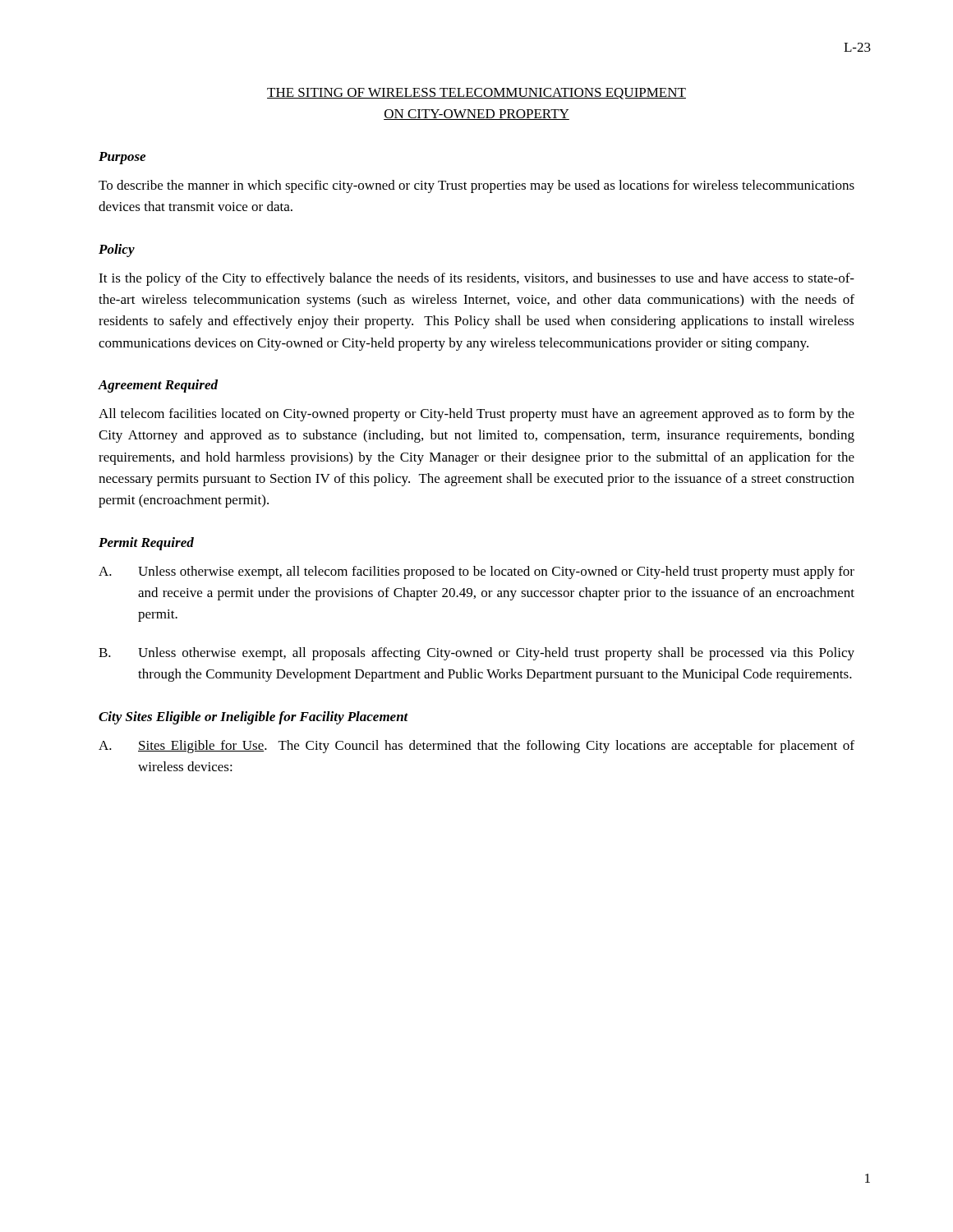The height and width of the screenshot is (1232, 953).
Task: Click on the text block that says "All telecom facilities"
Action: point(476,457)
